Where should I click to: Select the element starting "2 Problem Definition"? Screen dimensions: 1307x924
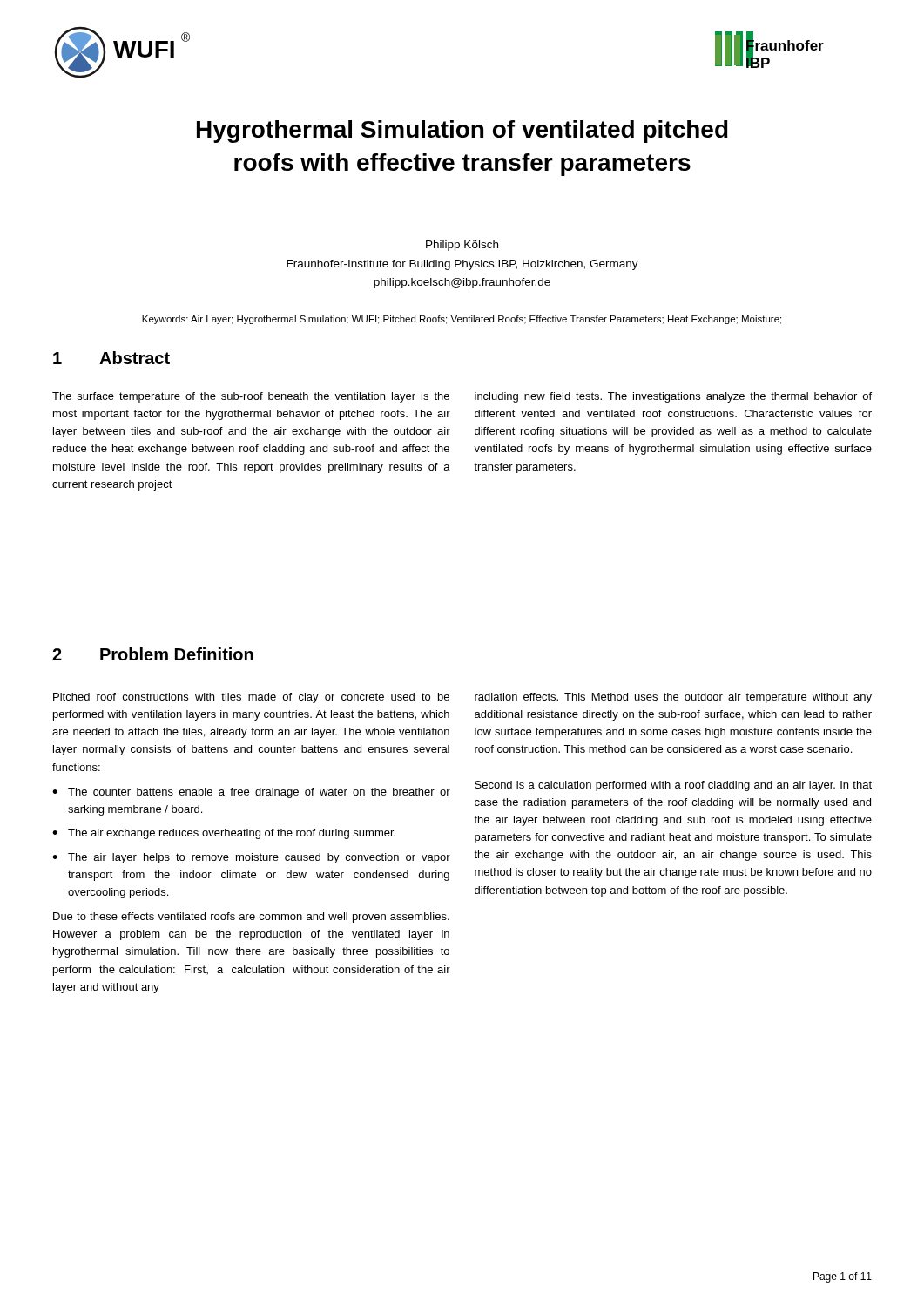click(153, 655)
